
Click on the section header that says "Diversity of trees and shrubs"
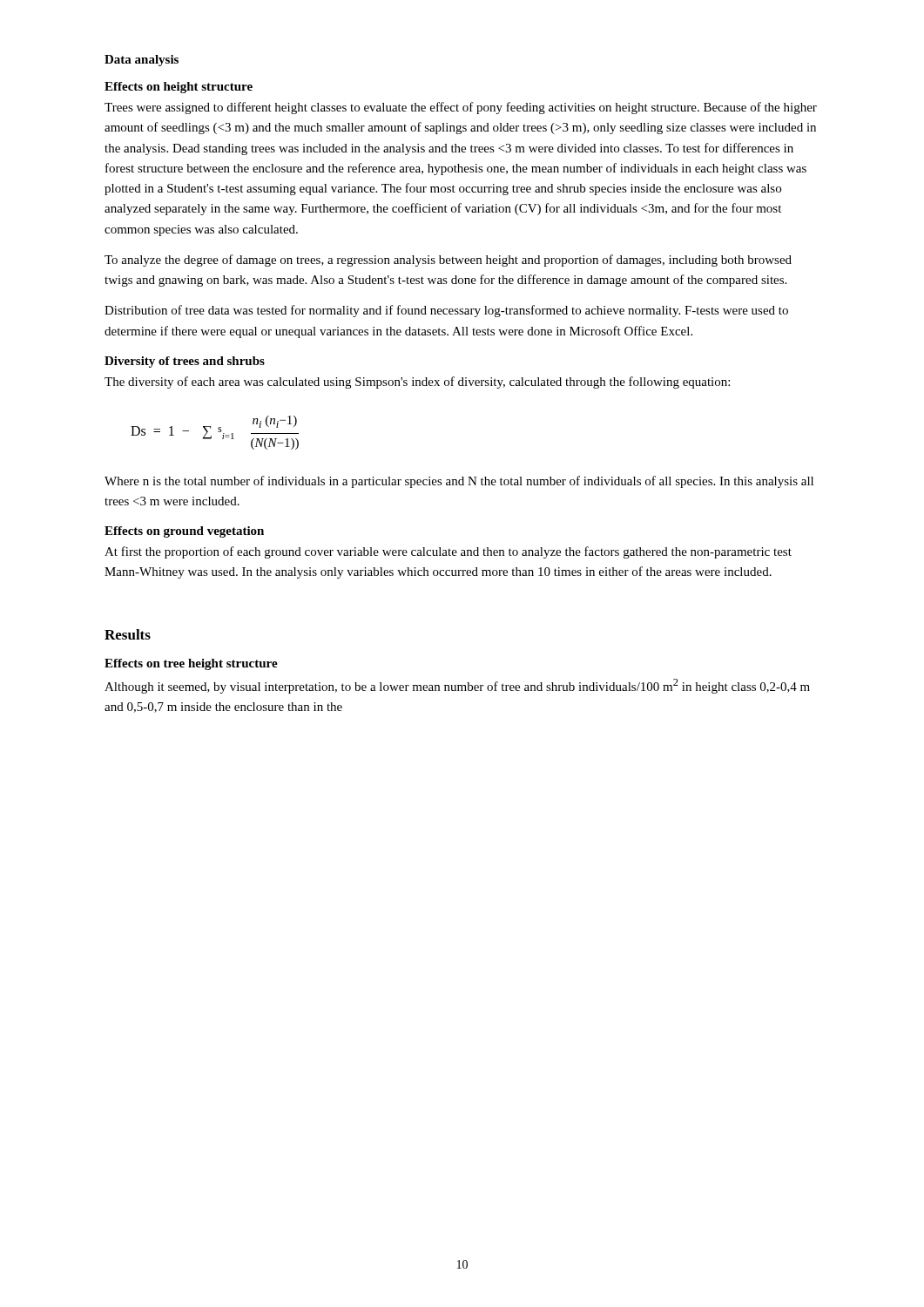185,361
